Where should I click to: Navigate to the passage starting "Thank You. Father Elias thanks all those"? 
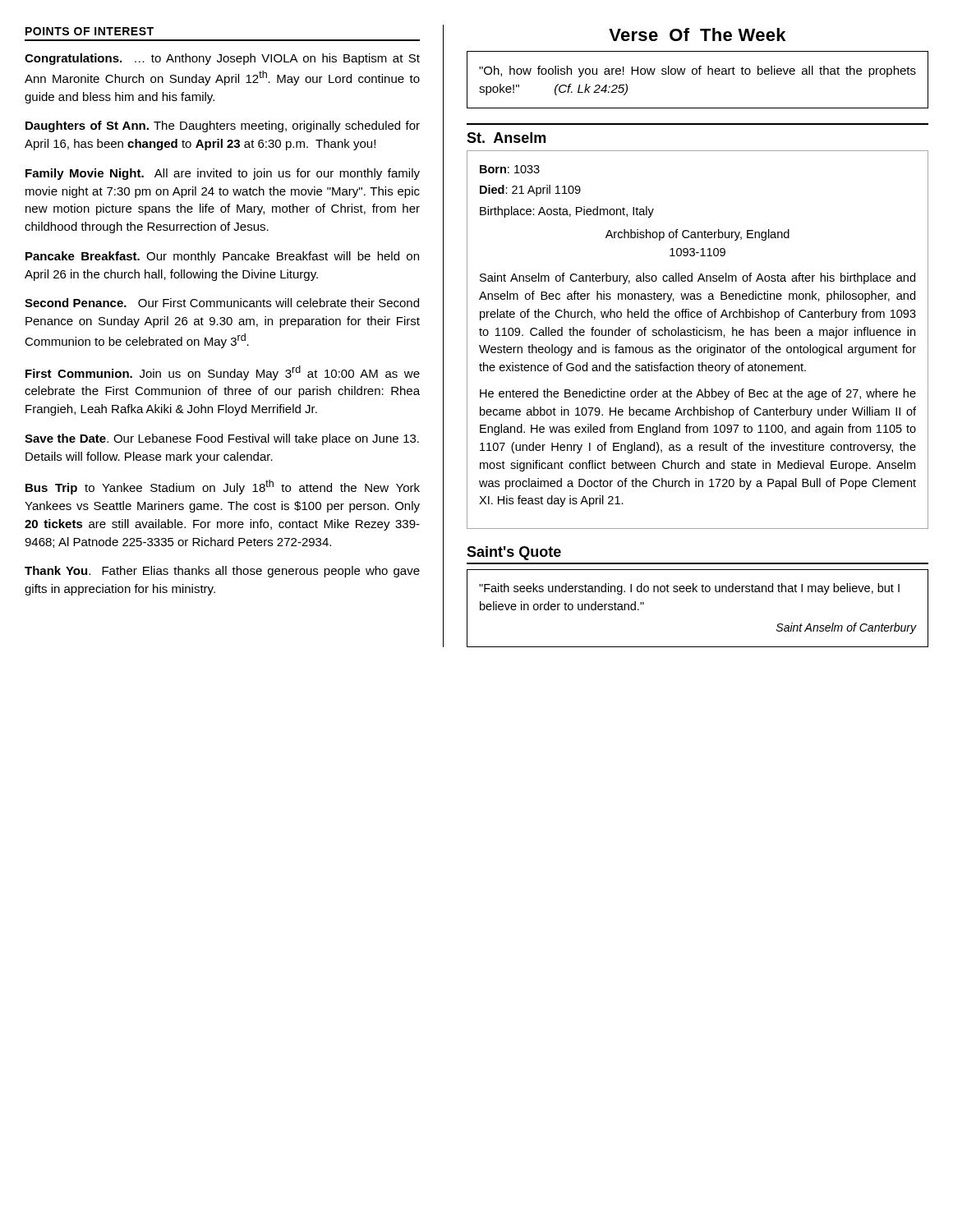pos(222,580)
